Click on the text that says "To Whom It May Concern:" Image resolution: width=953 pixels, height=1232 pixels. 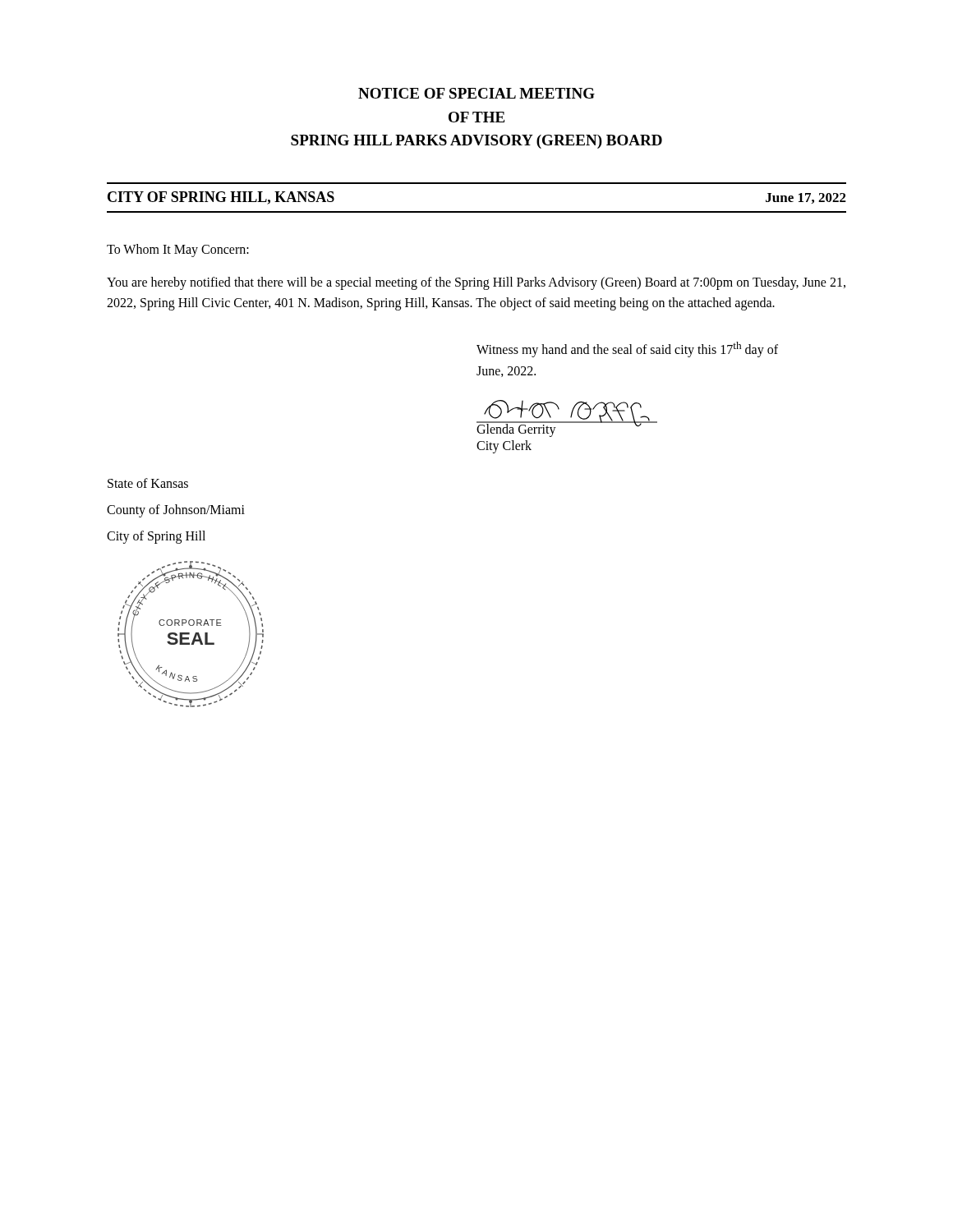click(178, 249)
